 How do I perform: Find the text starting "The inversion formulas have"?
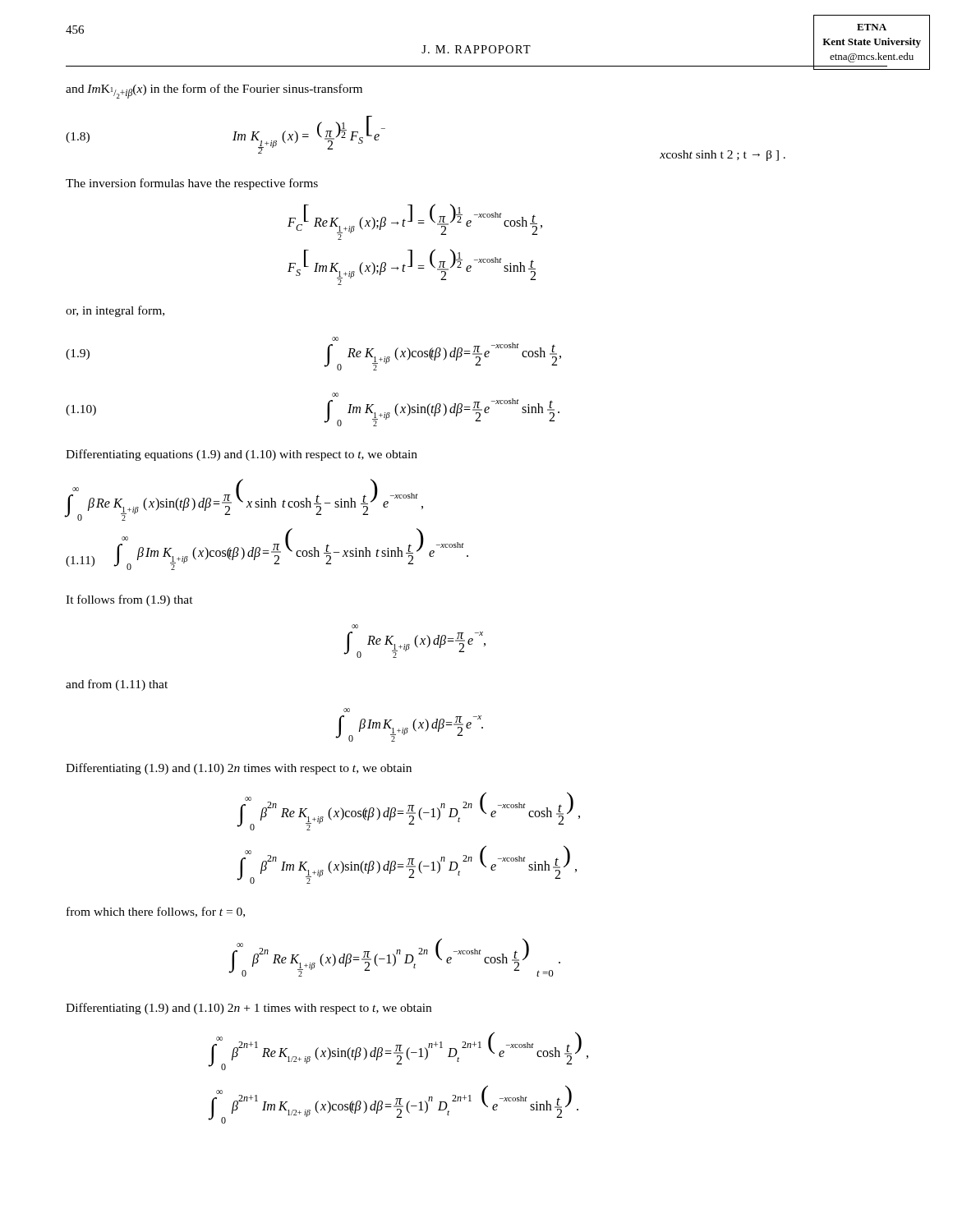192,183
